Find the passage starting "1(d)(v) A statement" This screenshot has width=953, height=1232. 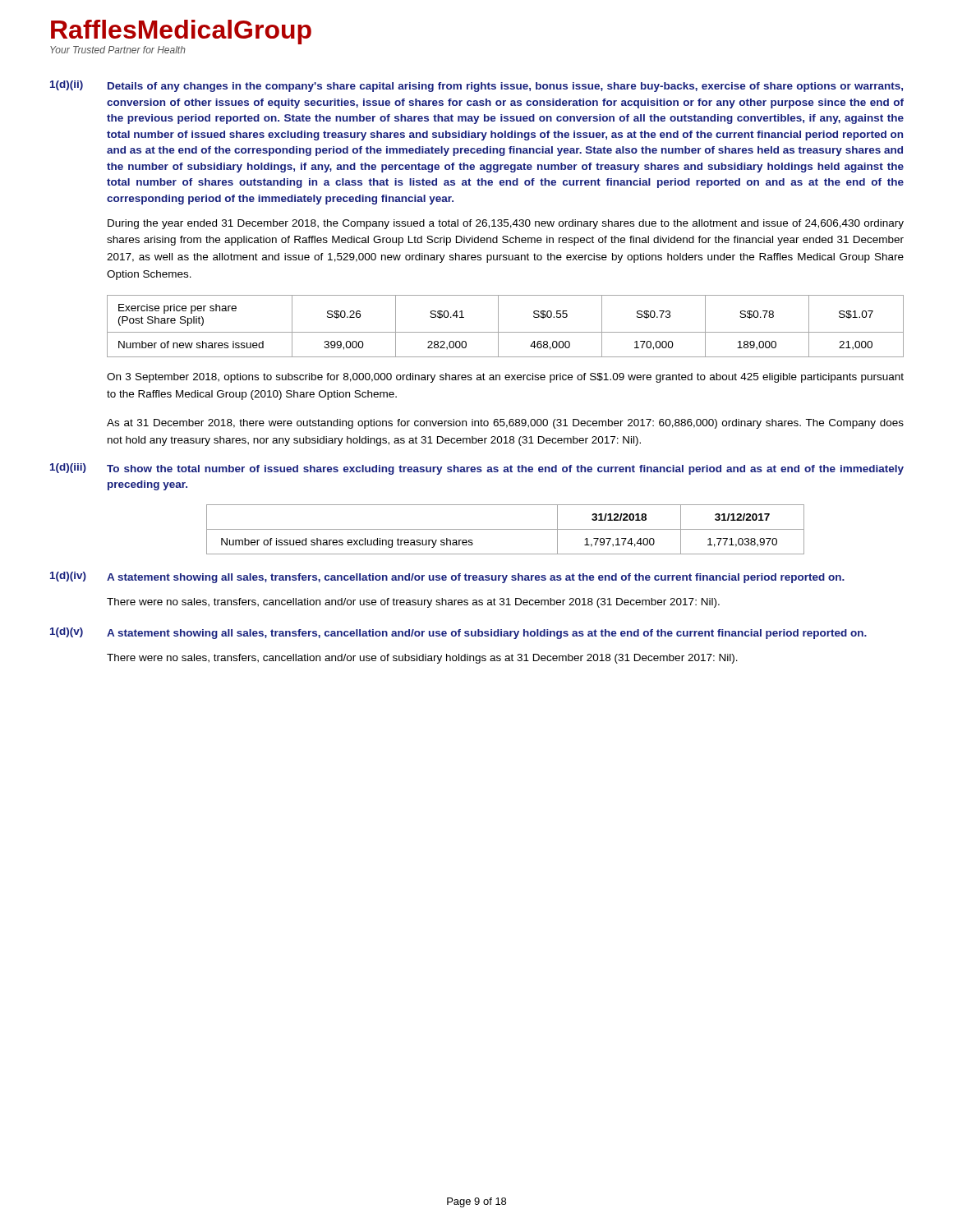pyautogui.click(x=458, y=633)
